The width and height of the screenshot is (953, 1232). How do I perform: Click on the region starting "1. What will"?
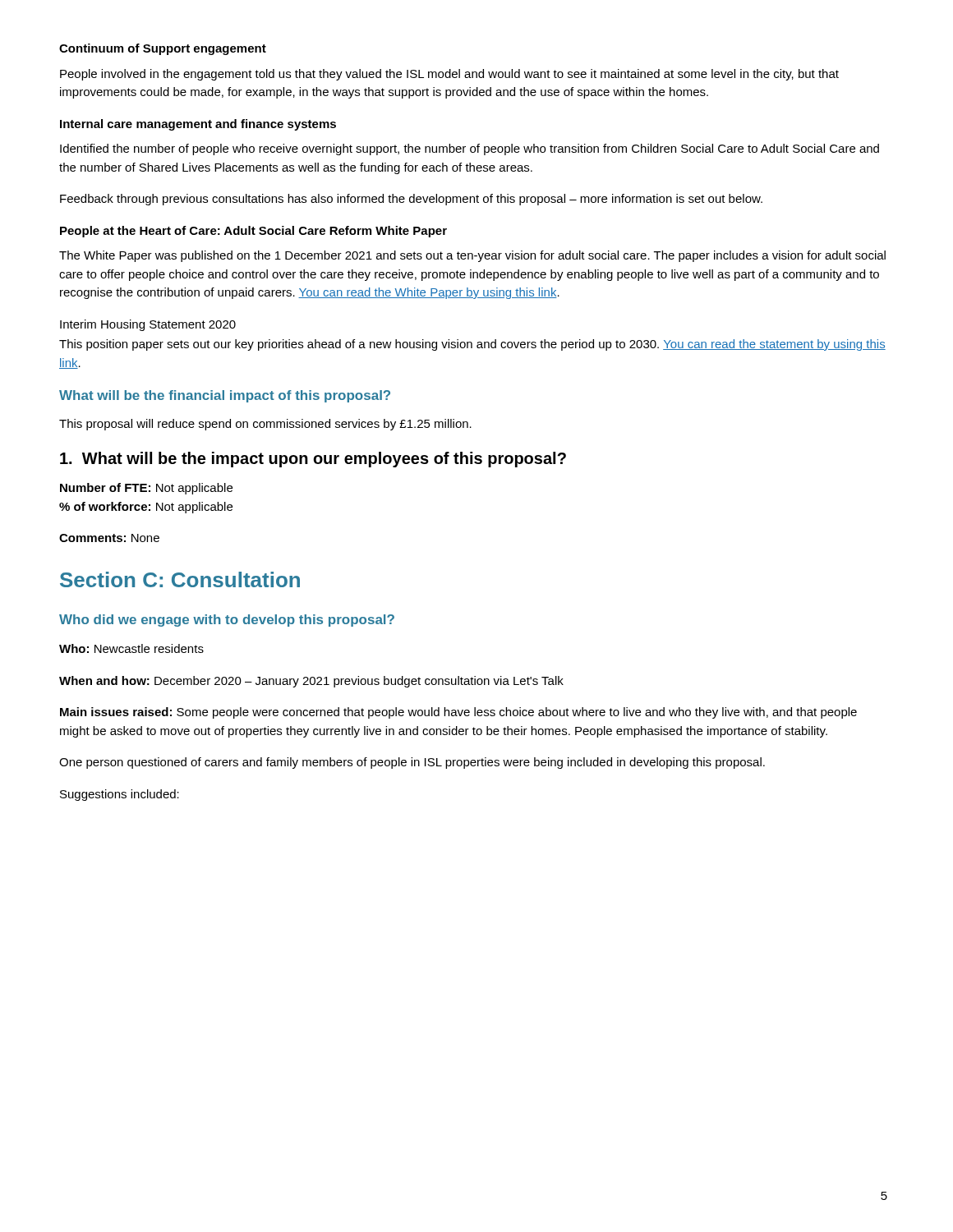click(x=473, y=458)
